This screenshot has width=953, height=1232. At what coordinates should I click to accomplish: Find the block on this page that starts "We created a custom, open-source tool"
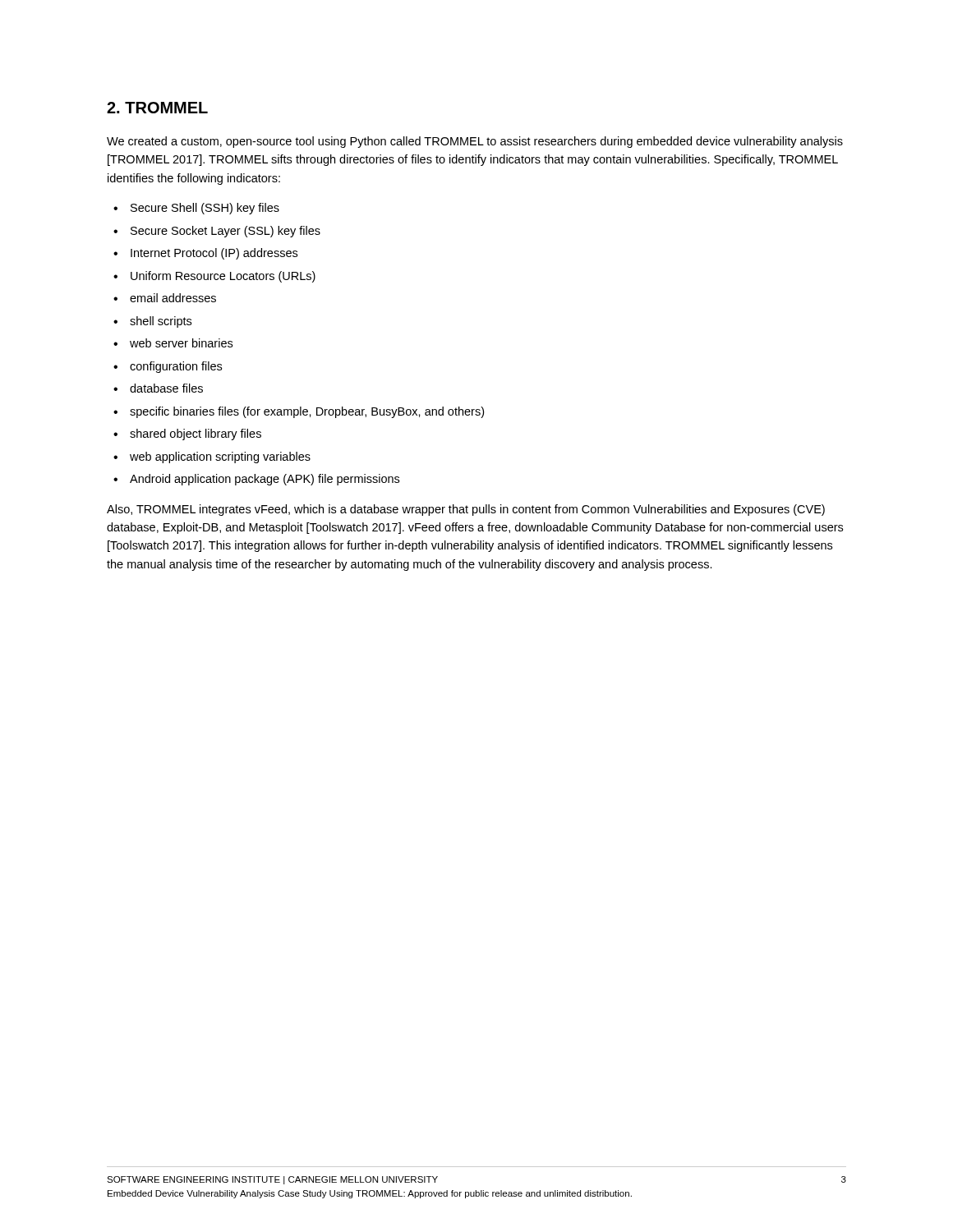(x=475, y=160)
